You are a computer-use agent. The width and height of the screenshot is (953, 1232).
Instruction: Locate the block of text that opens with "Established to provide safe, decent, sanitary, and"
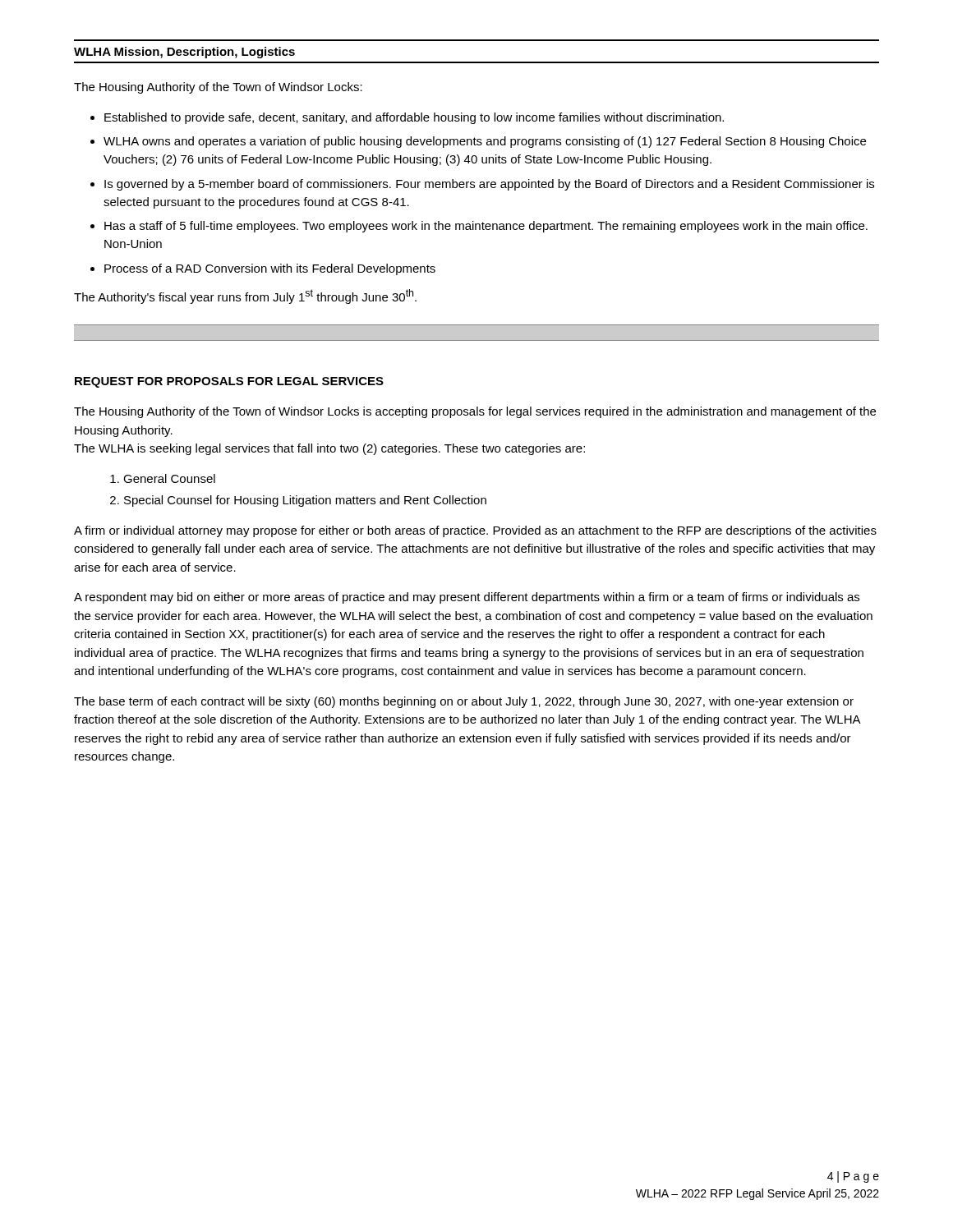(x=414, y=117)
